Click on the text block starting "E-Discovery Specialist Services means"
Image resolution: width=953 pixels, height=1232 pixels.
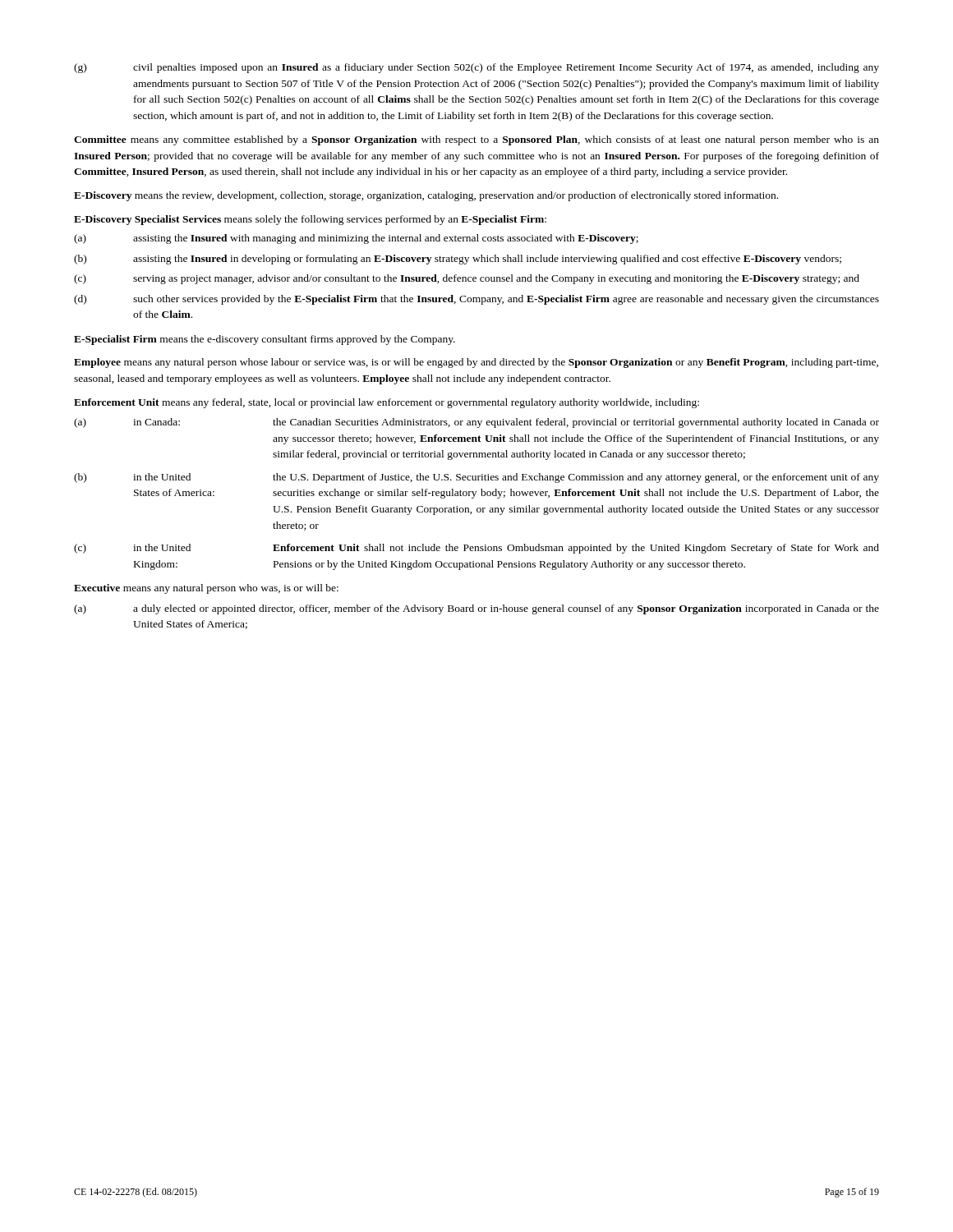[311, 218]
